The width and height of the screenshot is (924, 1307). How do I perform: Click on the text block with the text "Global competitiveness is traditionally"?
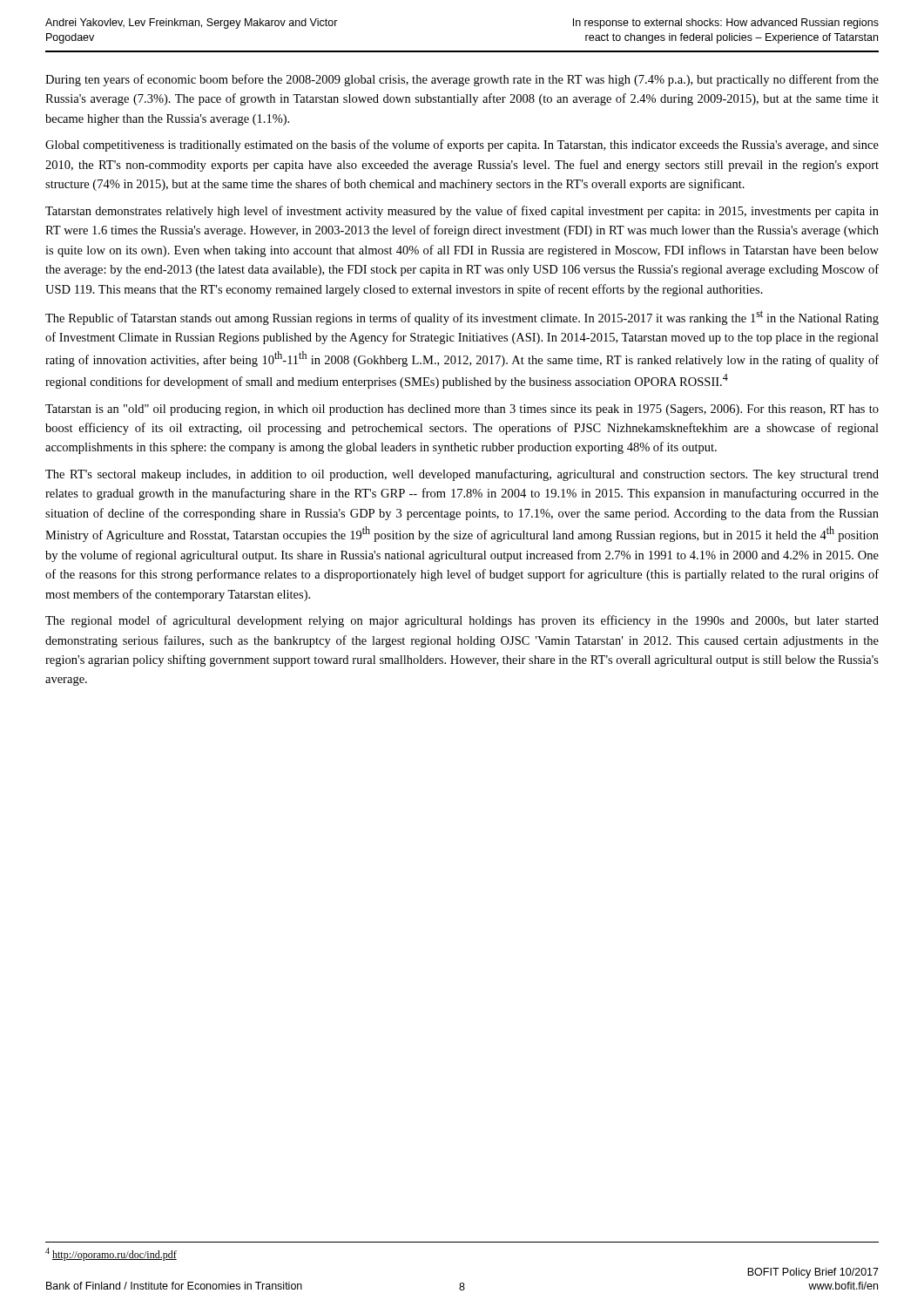click(462, 165)
